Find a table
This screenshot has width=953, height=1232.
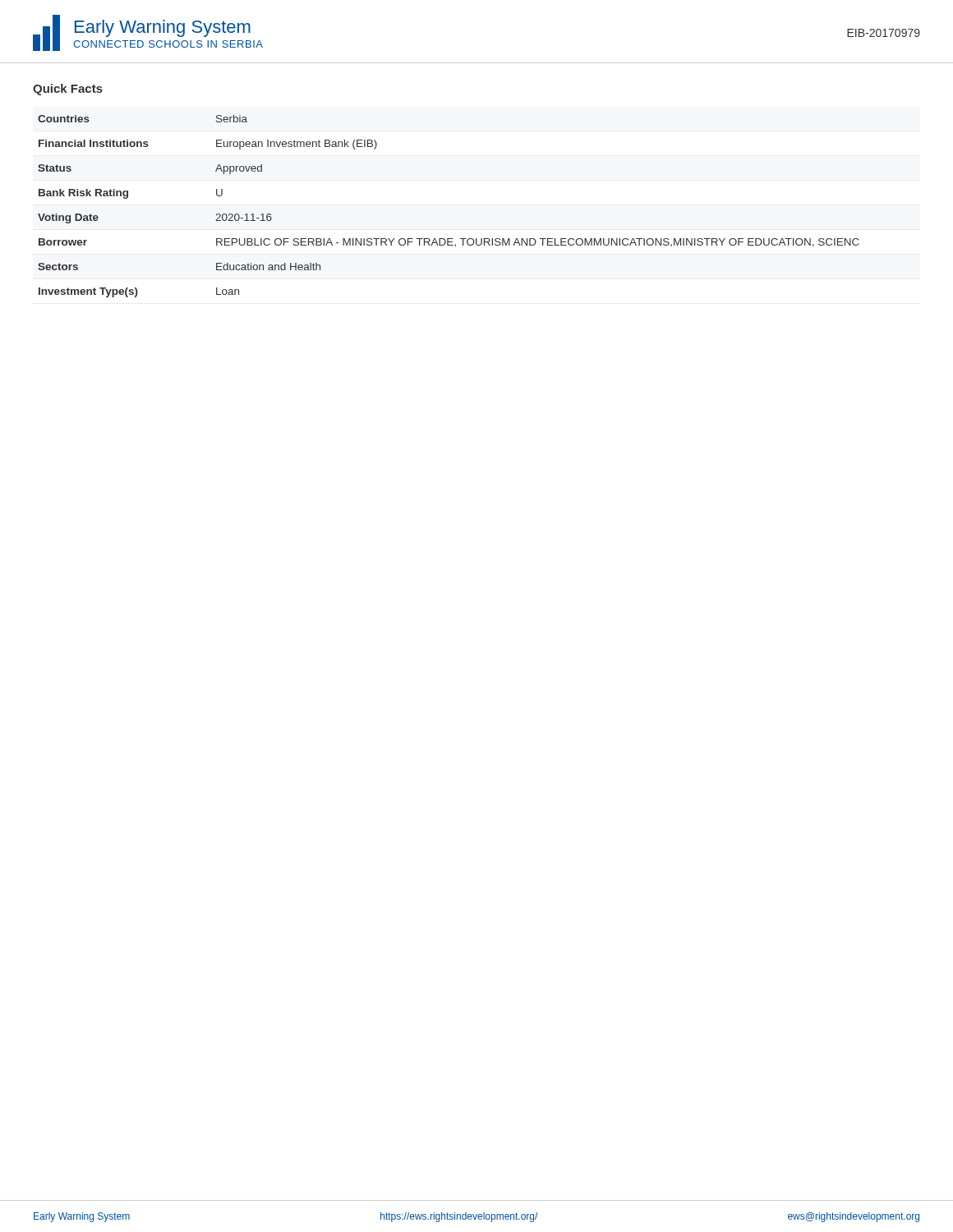coord(476,205)
